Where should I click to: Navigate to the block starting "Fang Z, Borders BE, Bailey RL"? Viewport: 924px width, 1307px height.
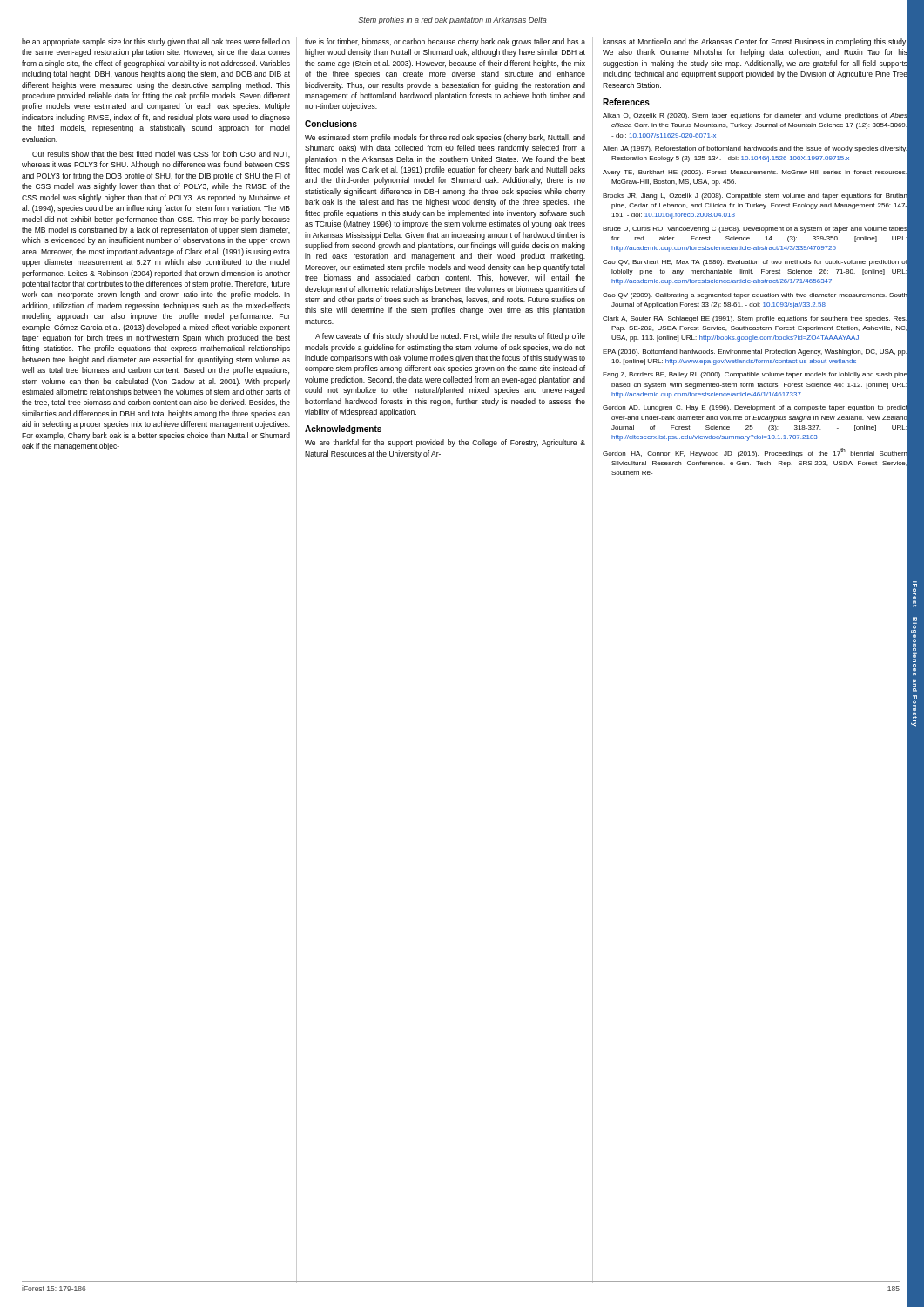pos(755,385)
